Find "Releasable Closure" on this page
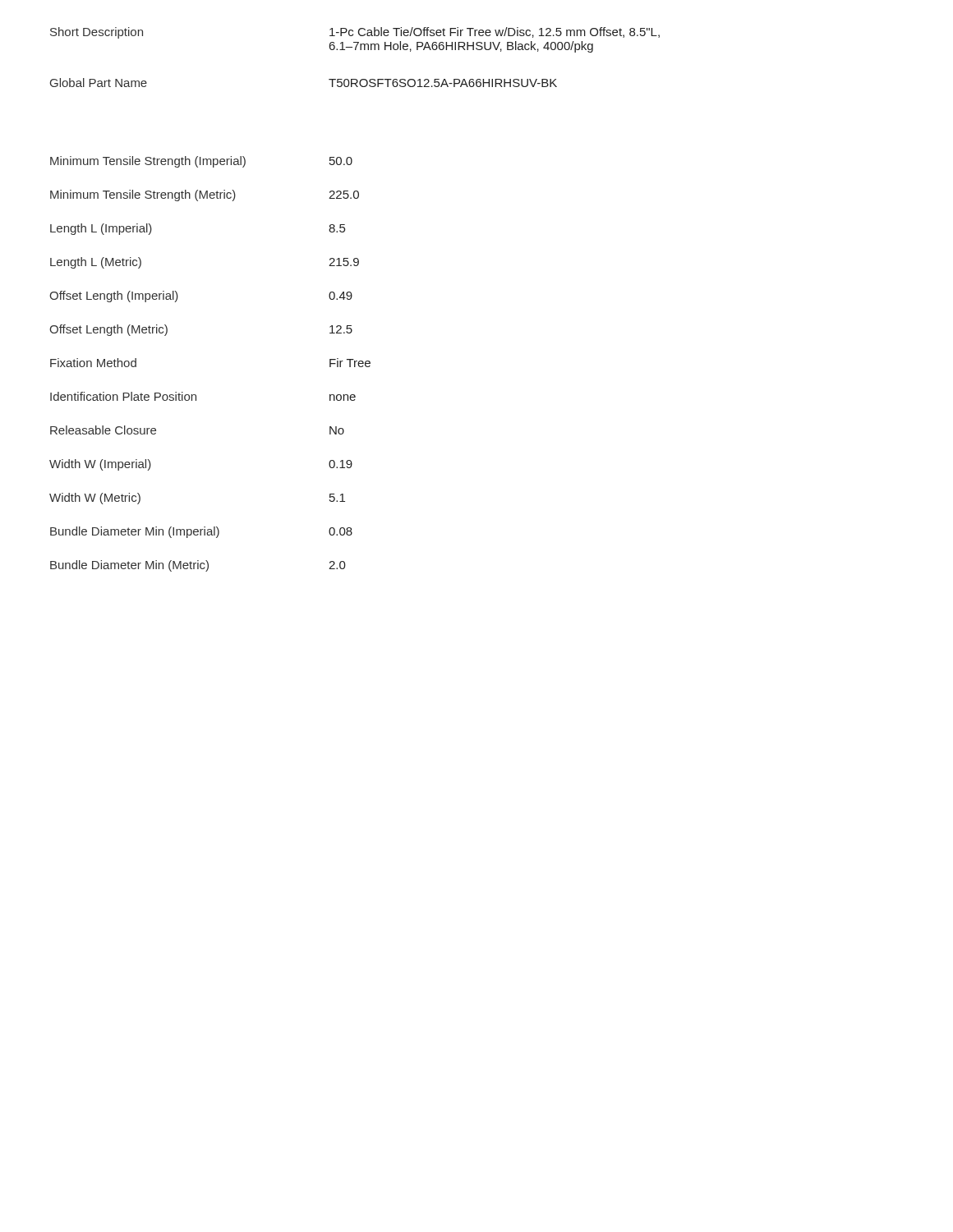This screenshot has height=1232, width=953. [103, 430]
